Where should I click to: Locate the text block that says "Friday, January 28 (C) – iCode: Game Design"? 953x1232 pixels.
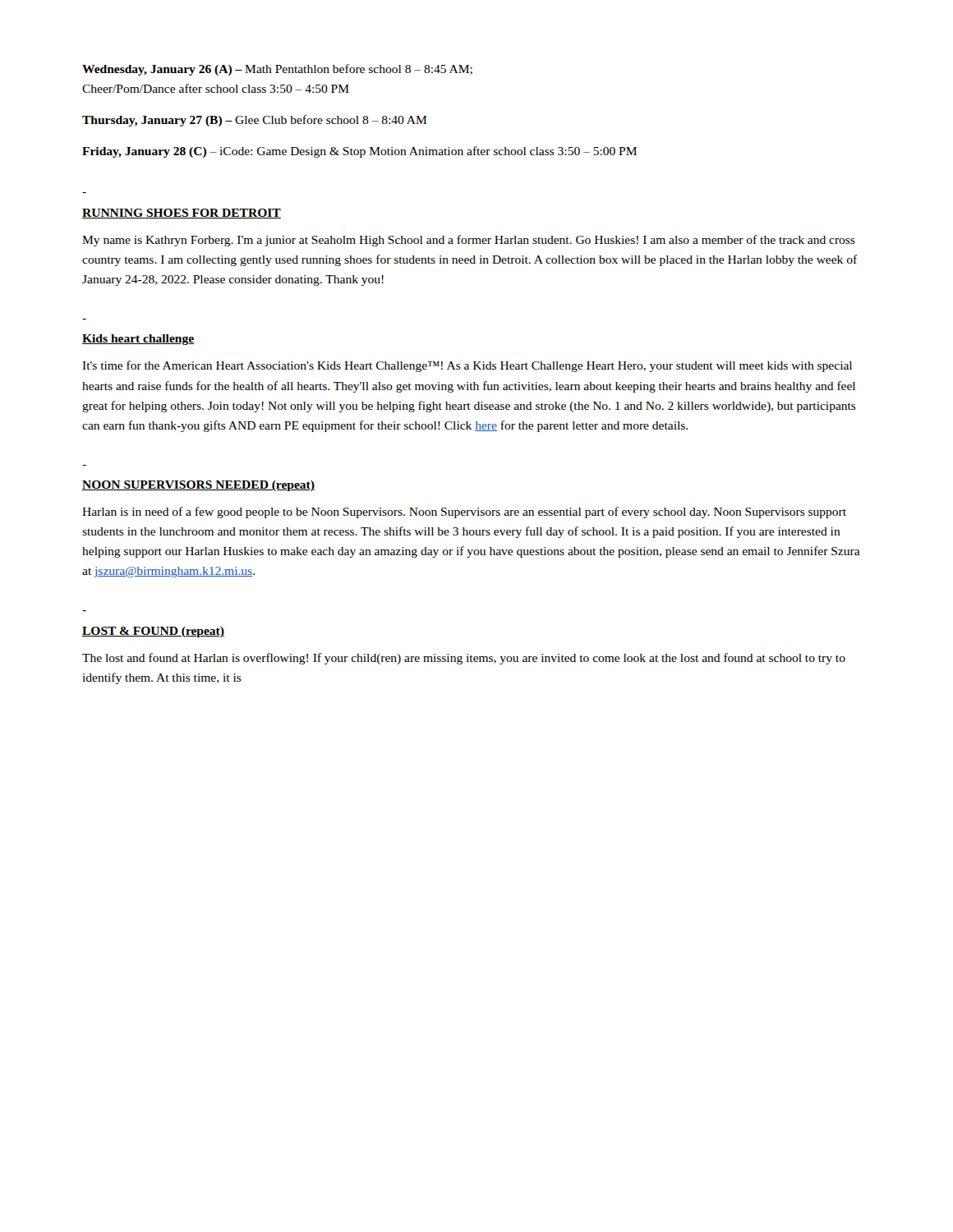pos(360,151)
